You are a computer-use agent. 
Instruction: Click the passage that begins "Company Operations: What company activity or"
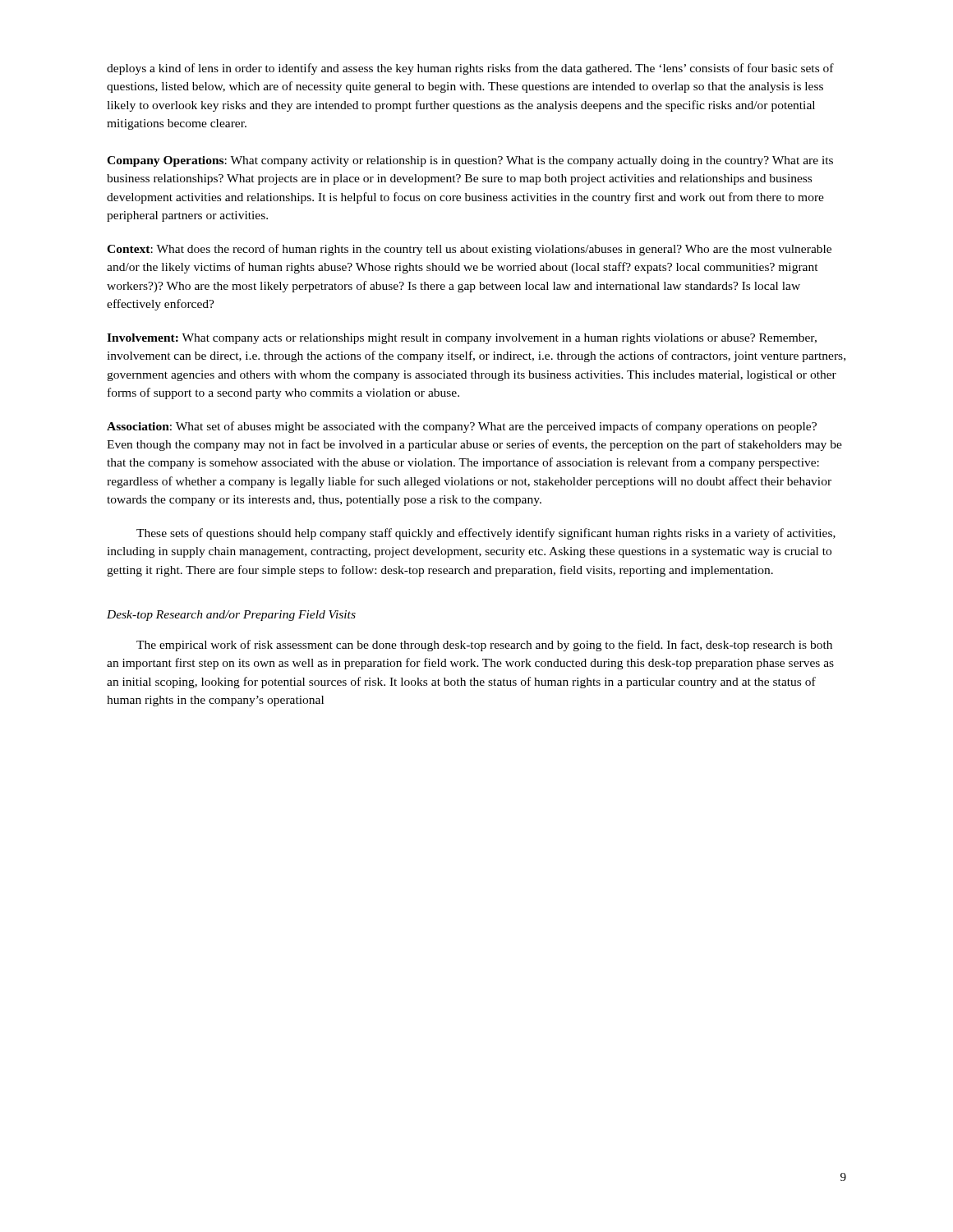coord(470,187)
